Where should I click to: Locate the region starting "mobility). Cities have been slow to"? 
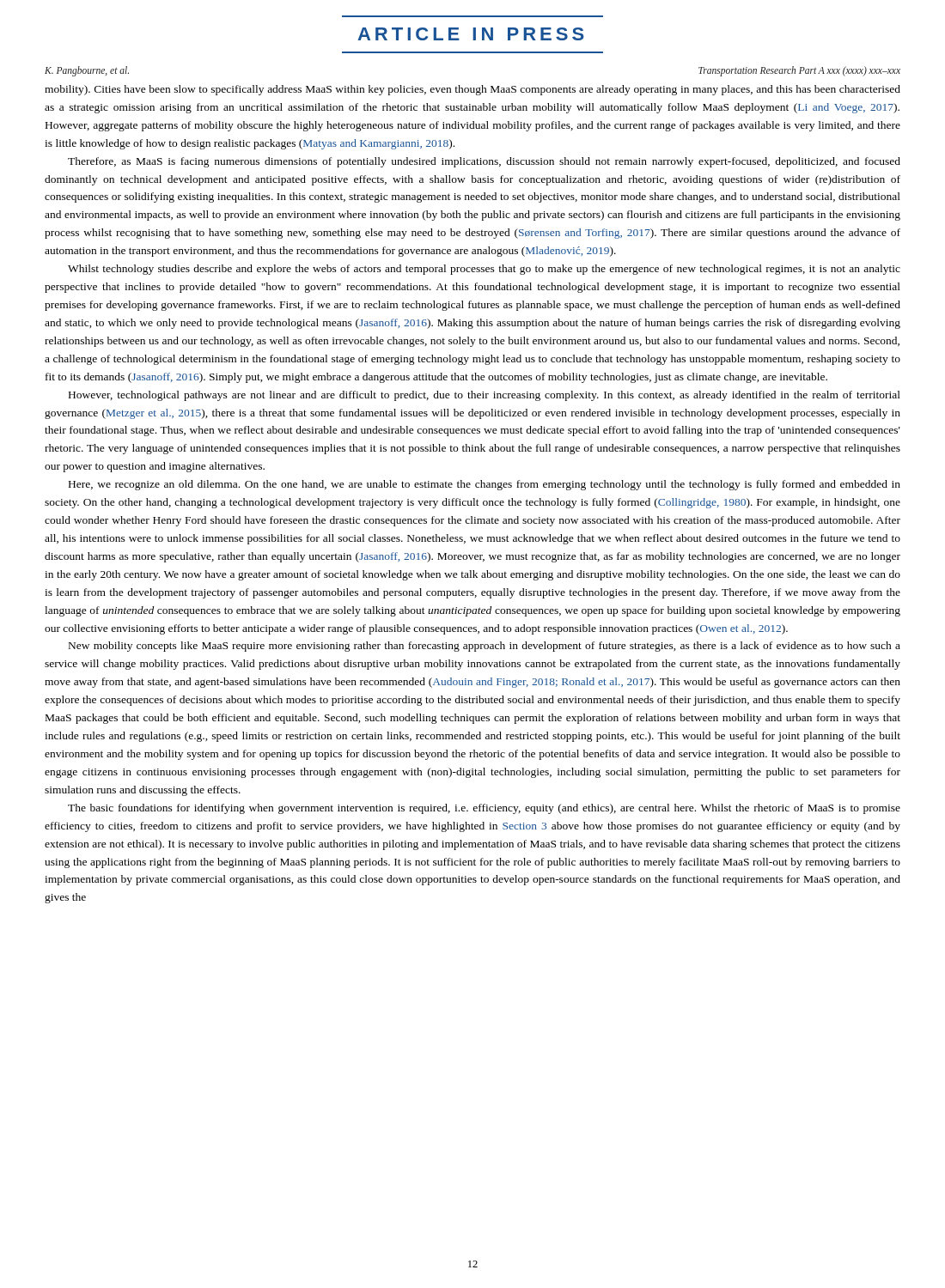(x=472, y=116)
